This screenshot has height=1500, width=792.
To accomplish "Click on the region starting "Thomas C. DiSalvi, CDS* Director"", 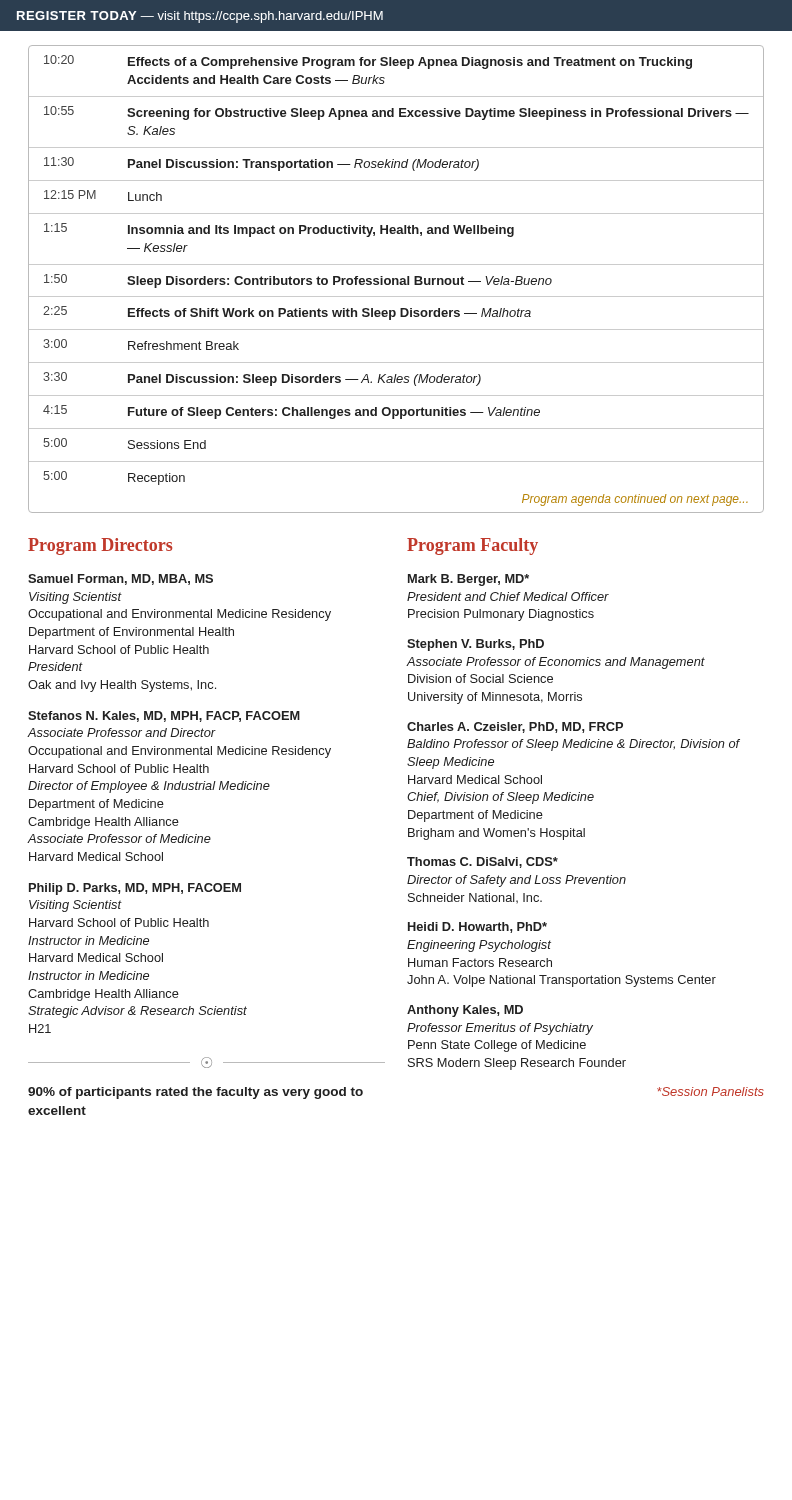I will (x=585, y=880).
